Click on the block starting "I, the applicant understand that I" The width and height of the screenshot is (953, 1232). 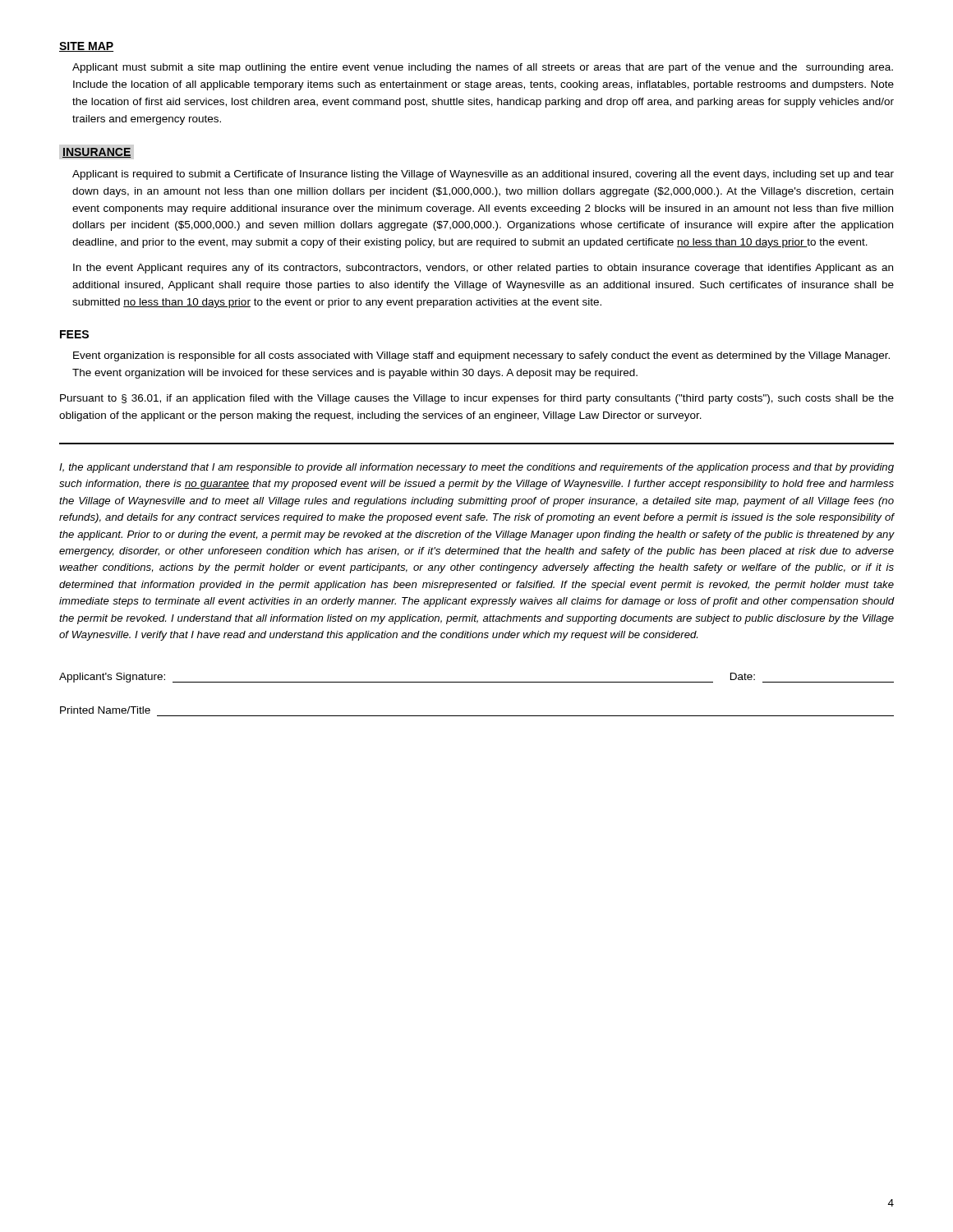(476, 551)
